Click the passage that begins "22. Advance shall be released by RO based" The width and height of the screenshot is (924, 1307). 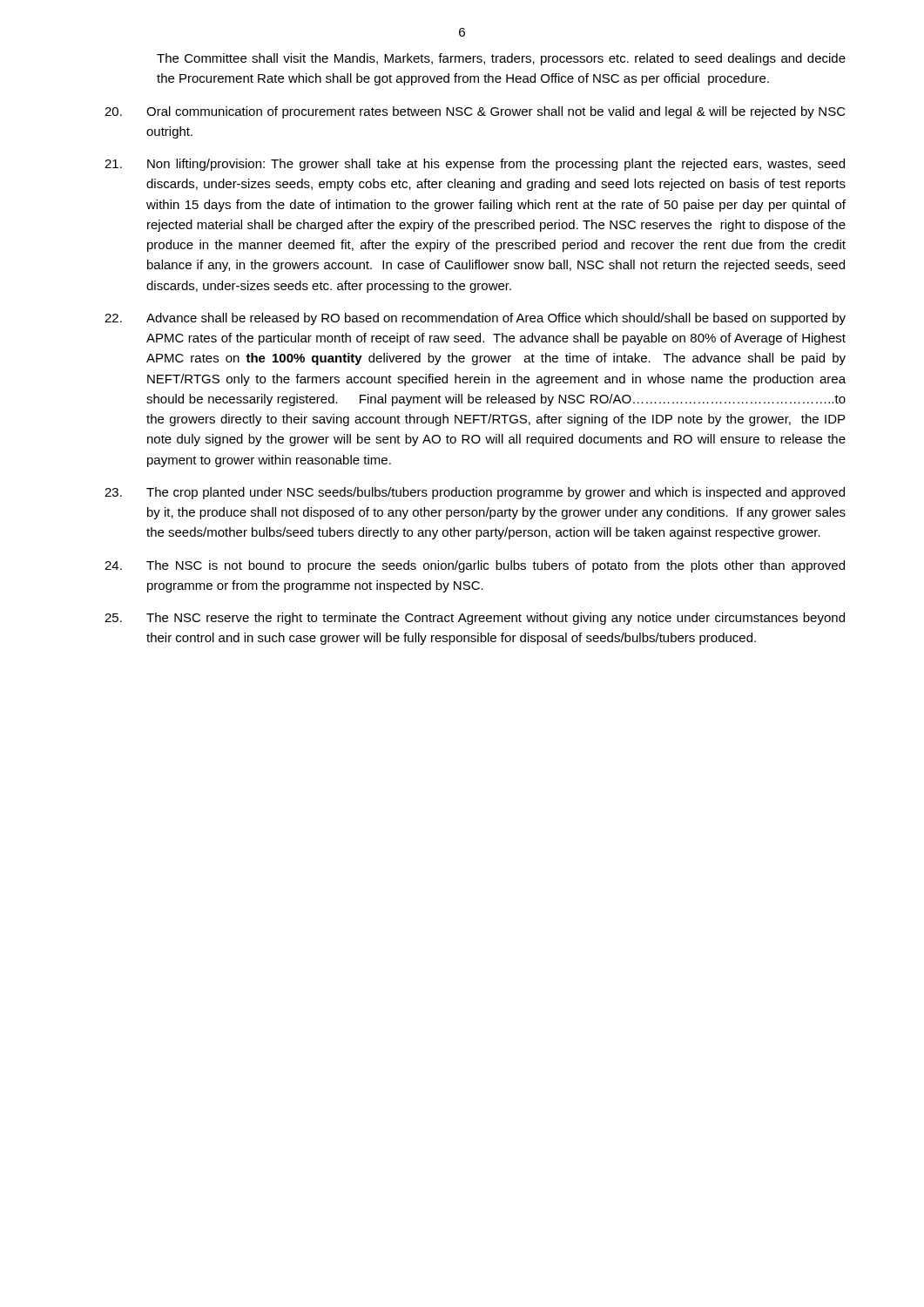(475, 388)
